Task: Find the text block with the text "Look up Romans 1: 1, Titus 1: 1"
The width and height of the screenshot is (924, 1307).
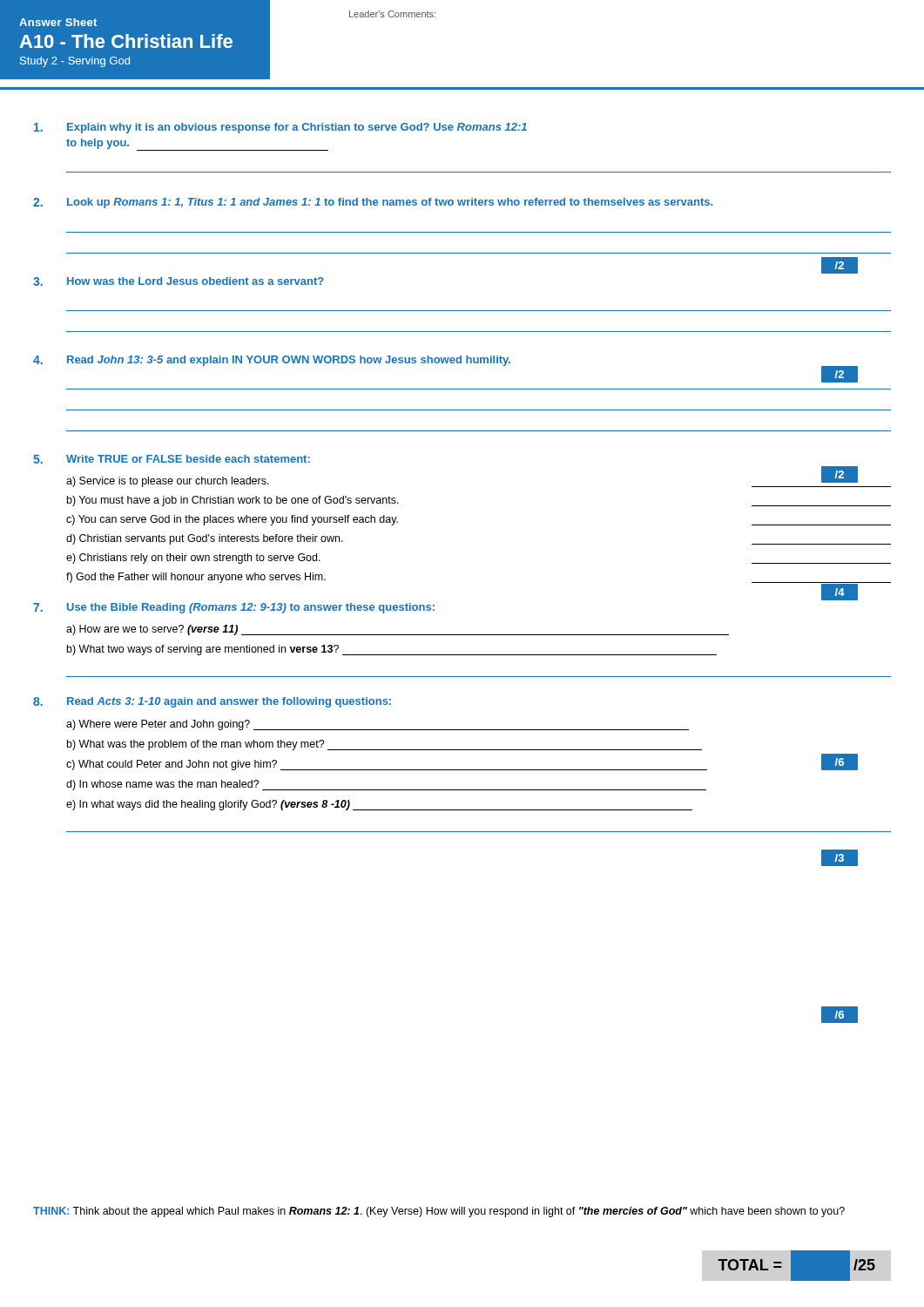Action: tap(390, 202)
